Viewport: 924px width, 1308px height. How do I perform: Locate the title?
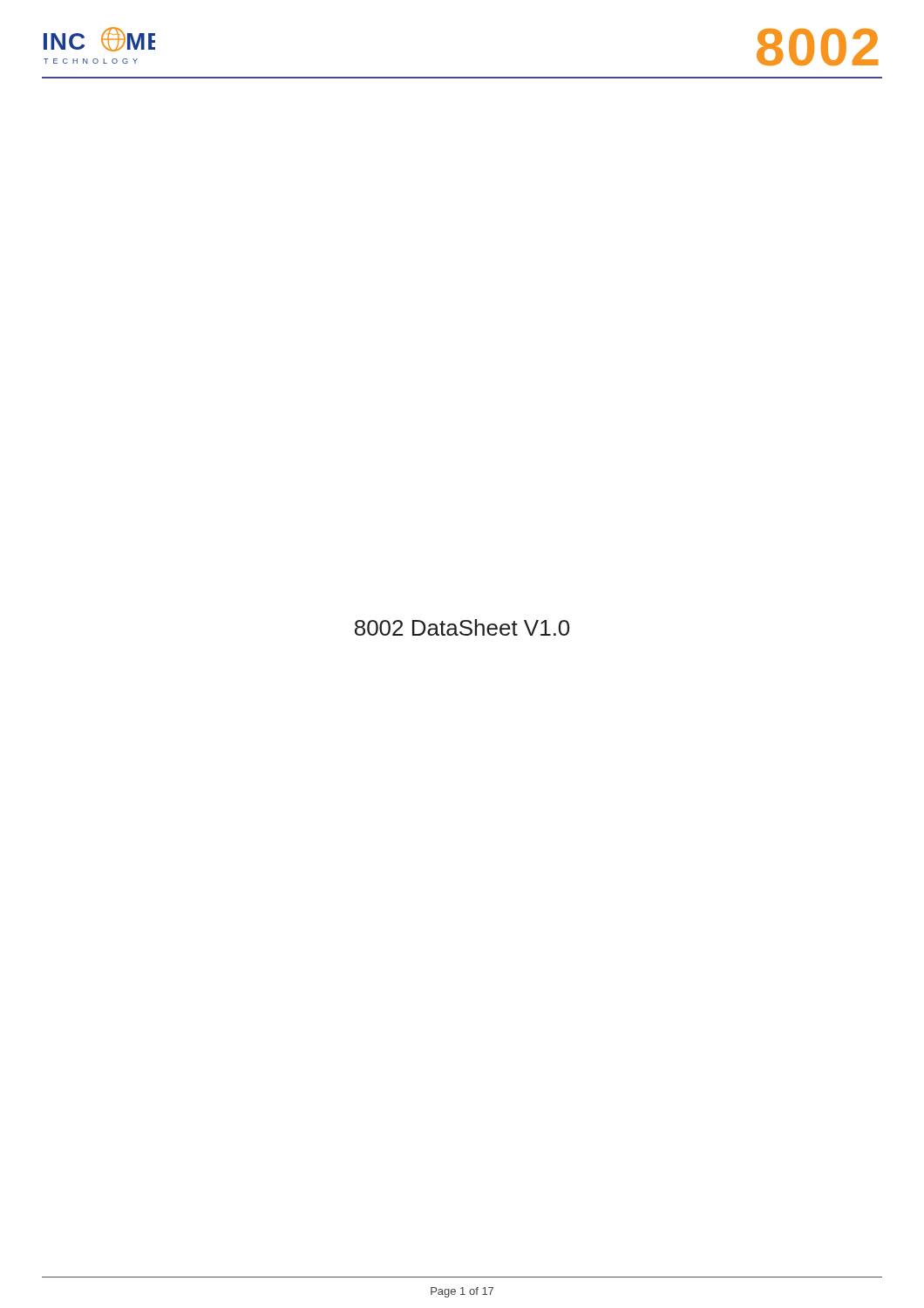(x=462, y=628)
